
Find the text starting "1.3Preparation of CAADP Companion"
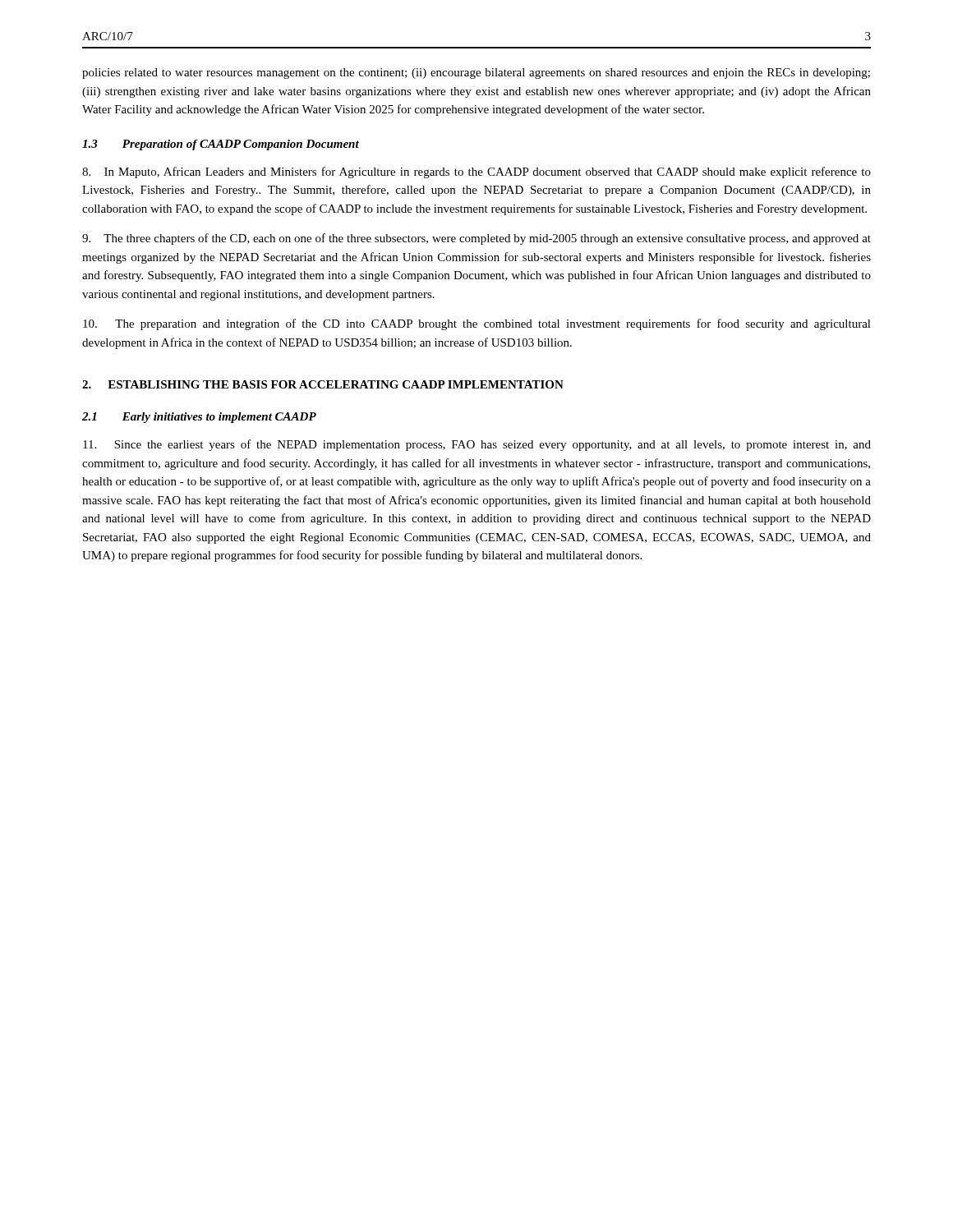pos(220,143)
